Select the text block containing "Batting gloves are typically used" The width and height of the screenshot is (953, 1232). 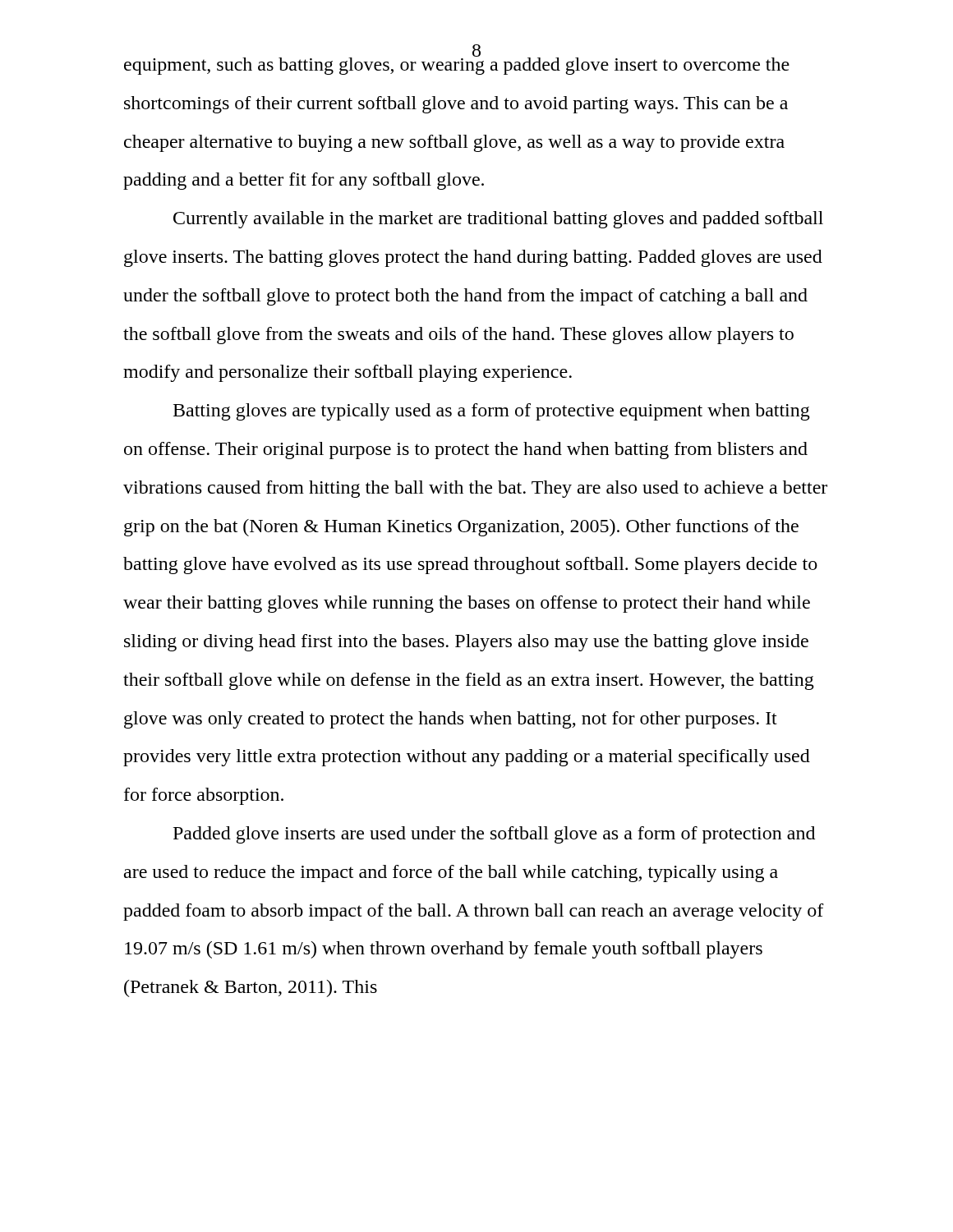tap(476, 602)
